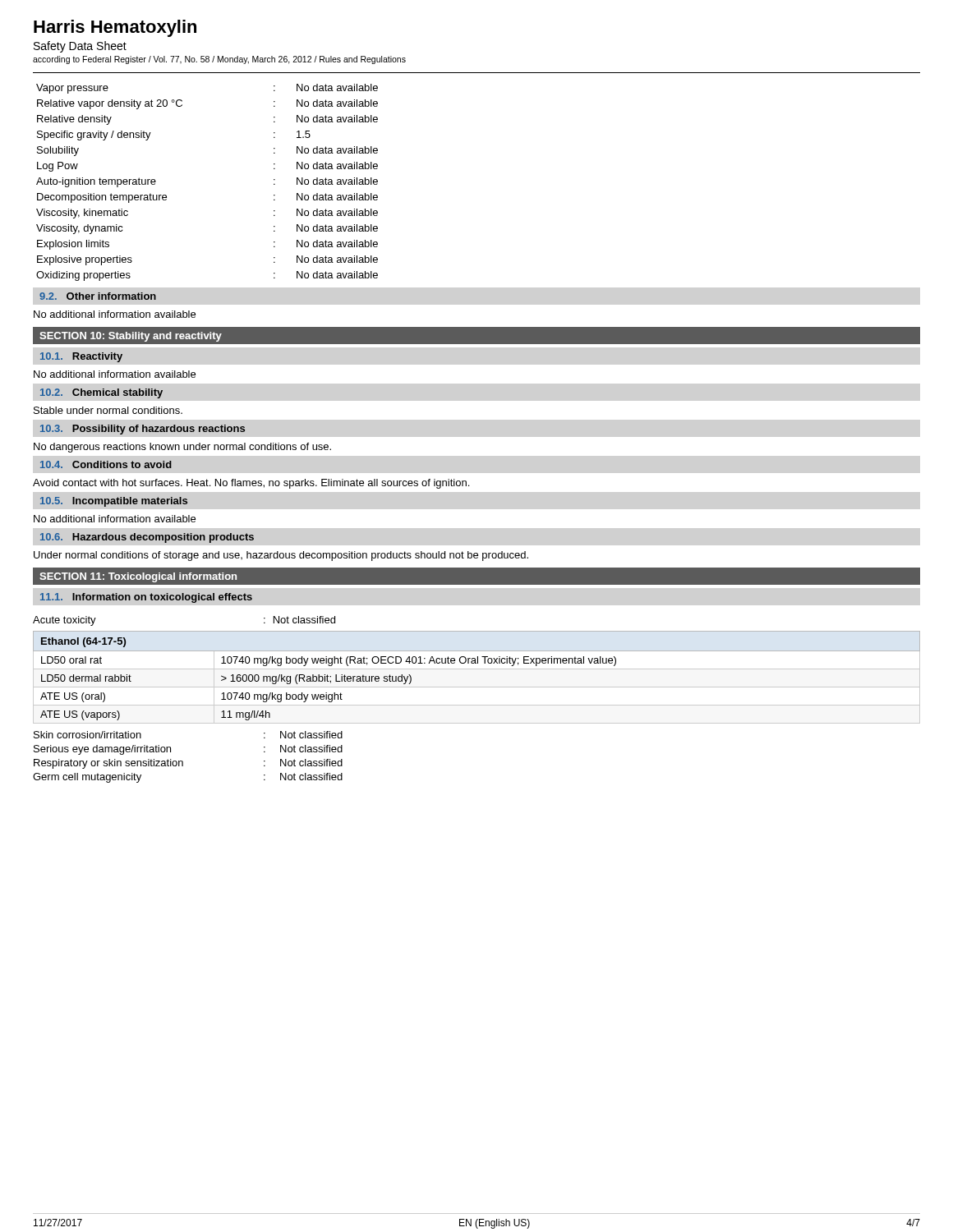953x1232 pixels.
Task: Locate the text "Stable under normal conditions."
Action: tap(108, 410)
